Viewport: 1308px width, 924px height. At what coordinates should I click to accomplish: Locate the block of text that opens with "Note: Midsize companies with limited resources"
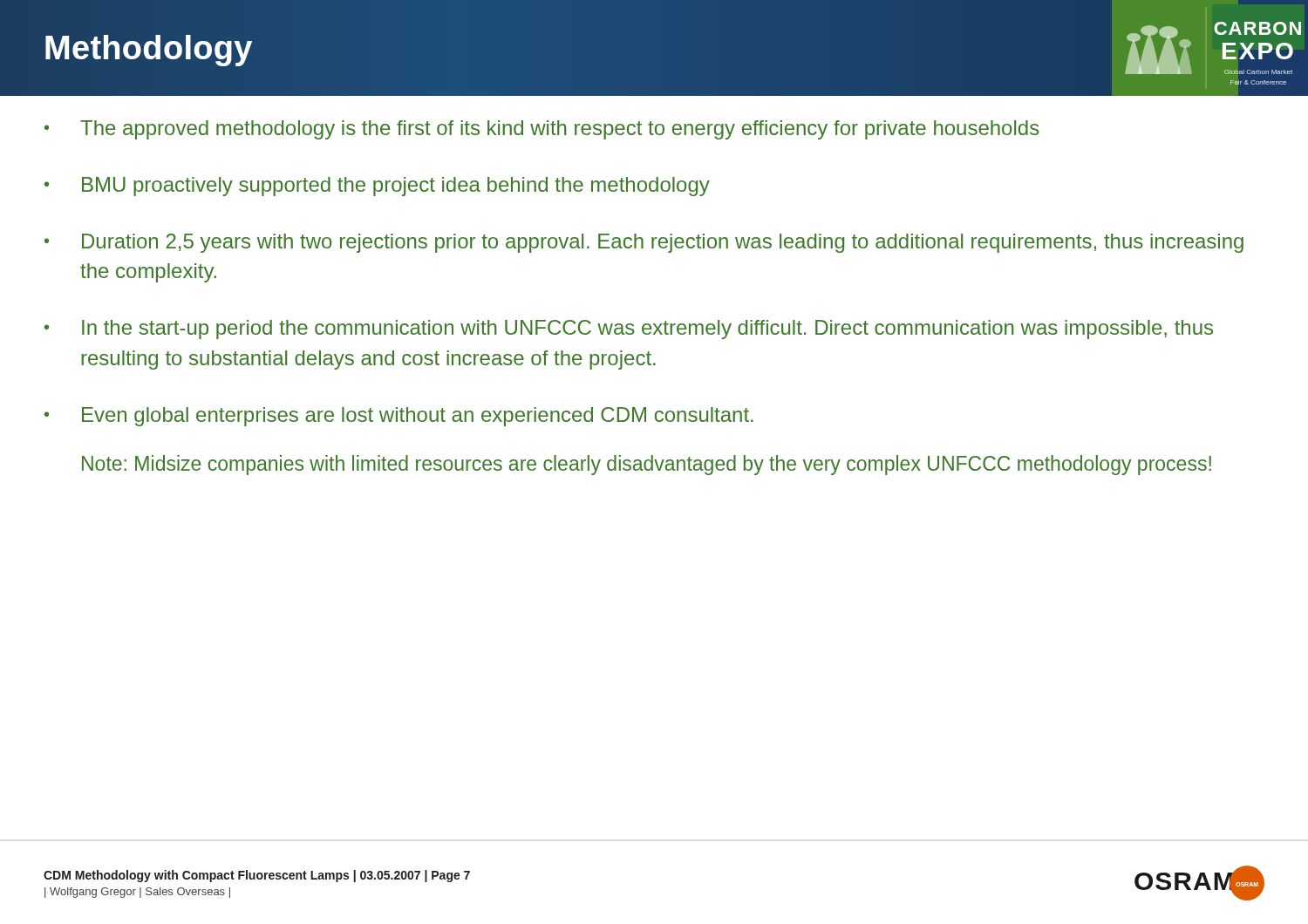coord(646,463)
